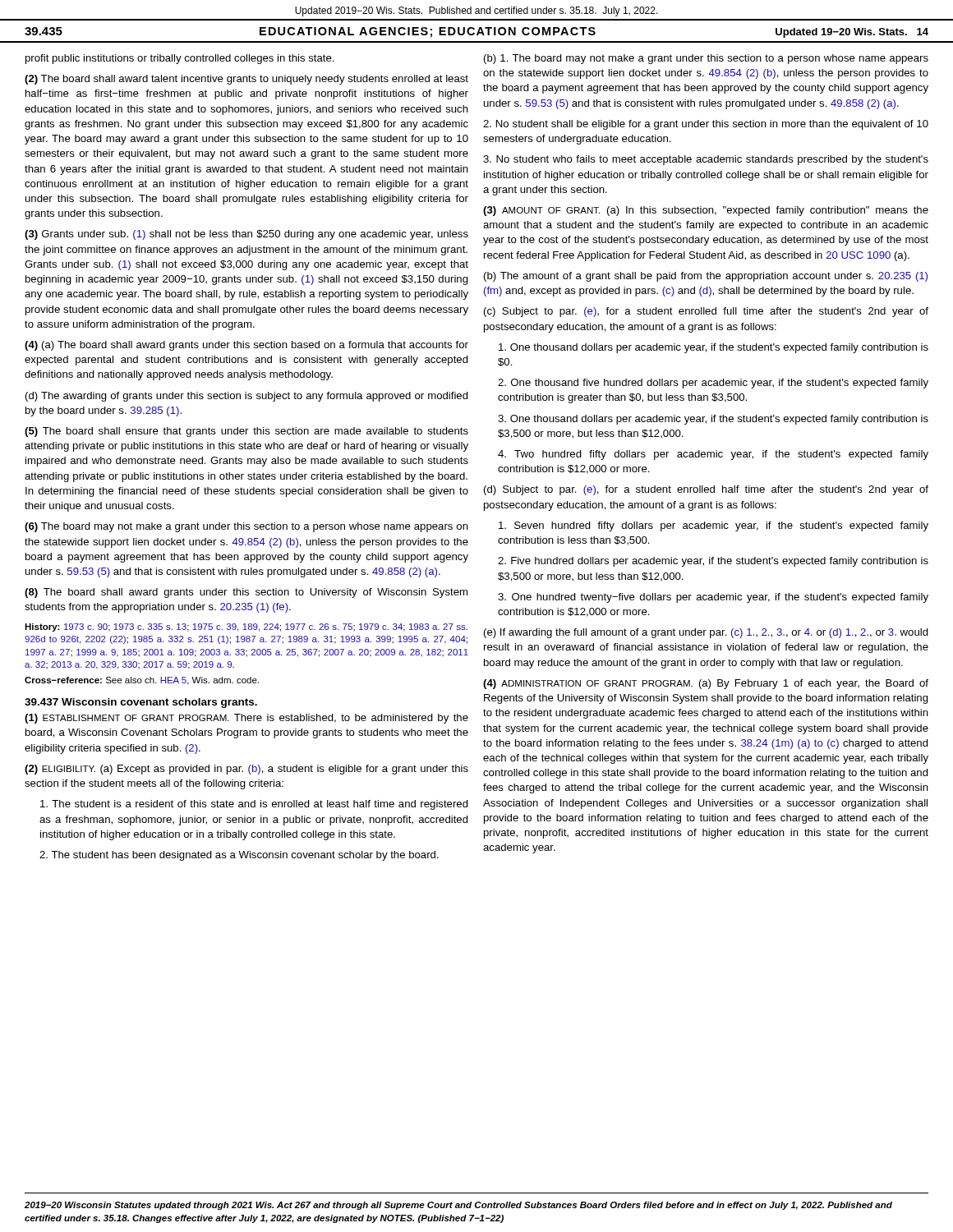Find "39.437 Wisconsin covenant scholars grants." on this page
The image size is (953, 1232).
pyautogui.click(x=141, y=702)
